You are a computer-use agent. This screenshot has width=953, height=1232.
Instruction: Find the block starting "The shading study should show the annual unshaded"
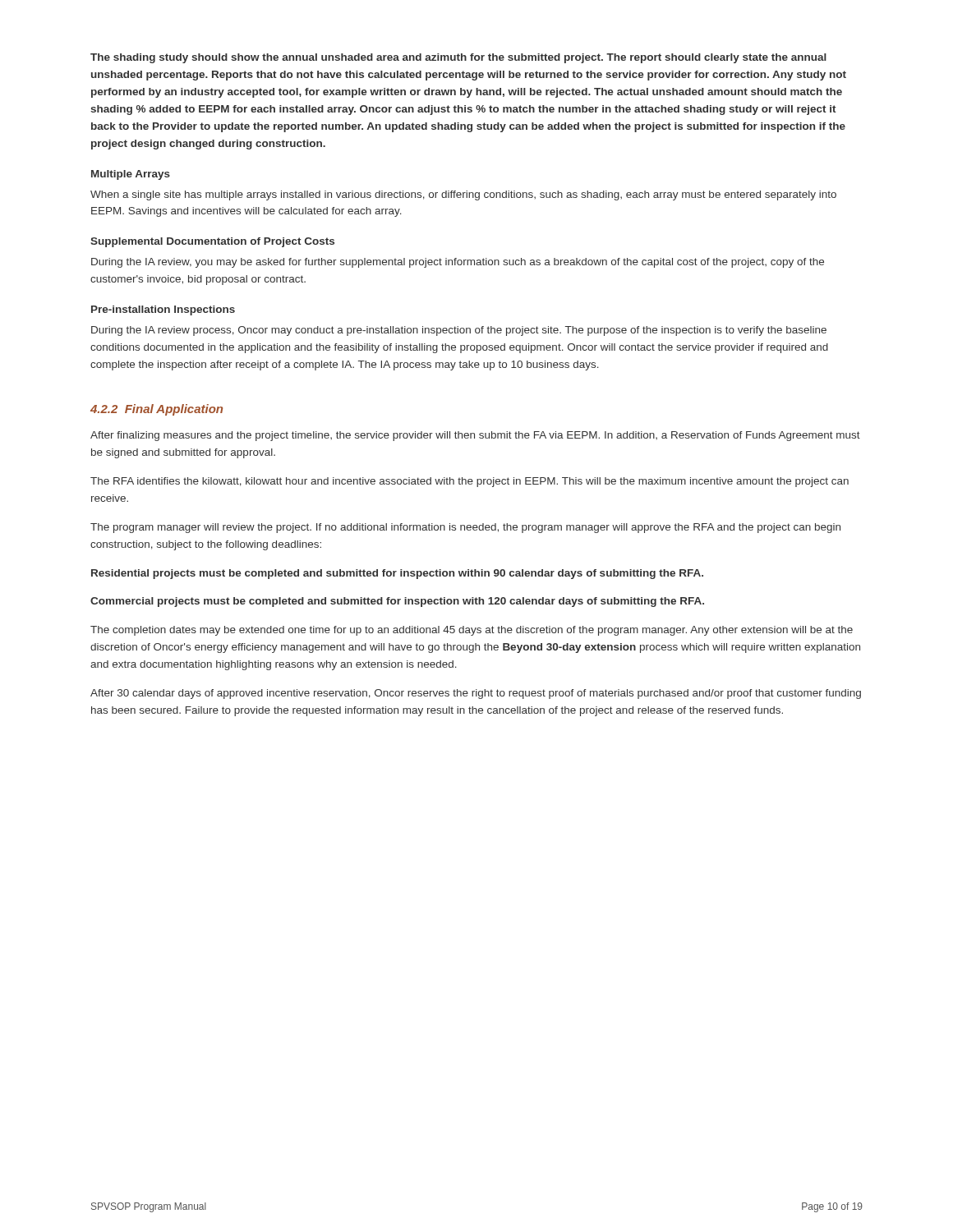(468, 100)
